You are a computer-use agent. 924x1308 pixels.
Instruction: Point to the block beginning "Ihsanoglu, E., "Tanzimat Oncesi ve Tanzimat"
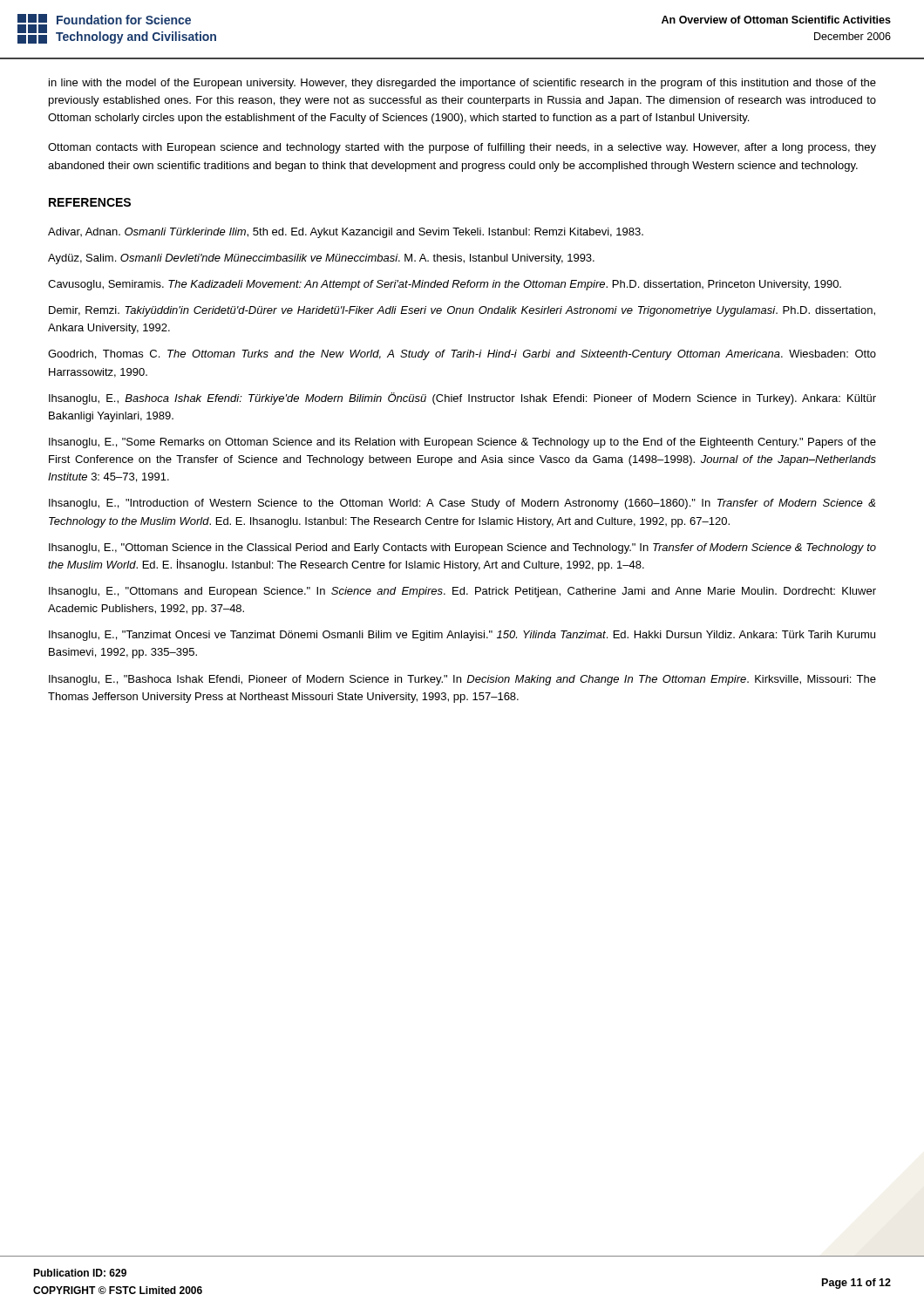click(462, 643)
